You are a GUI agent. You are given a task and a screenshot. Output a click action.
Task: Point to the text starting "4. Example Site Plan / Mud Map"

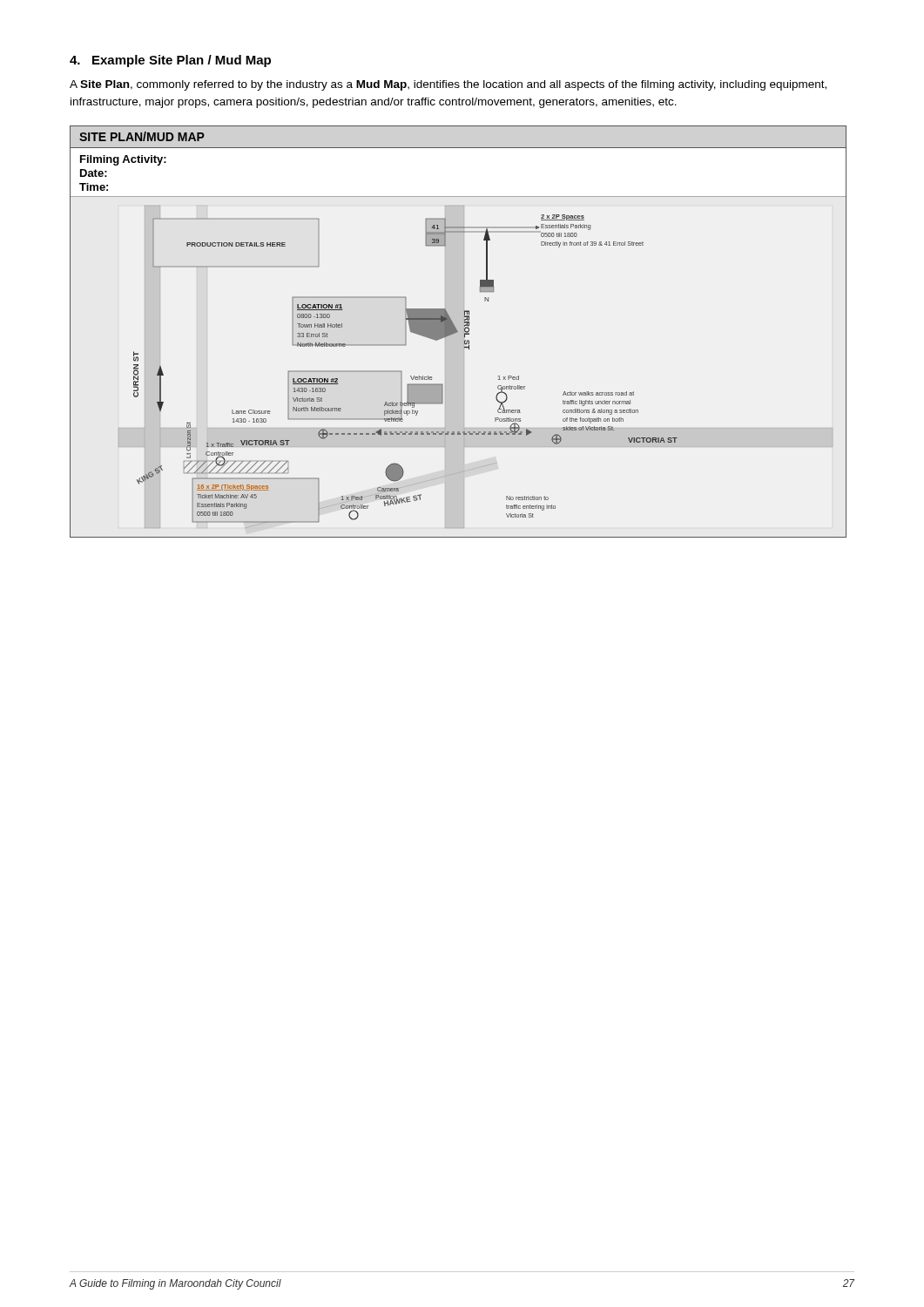pos(171,60)
